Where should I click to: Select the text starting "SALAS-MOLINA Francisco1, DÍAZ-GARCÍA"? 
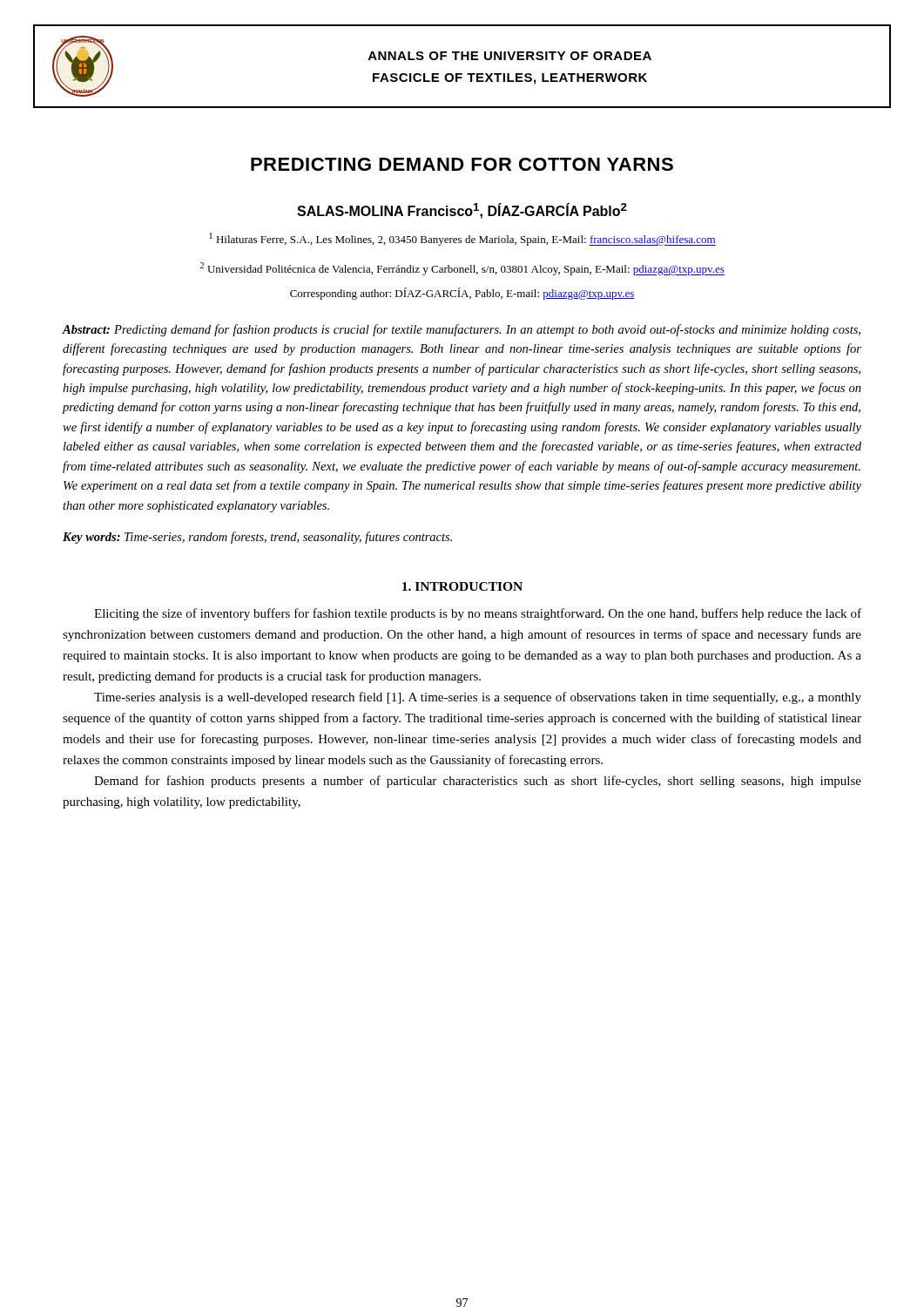pos(462,210)
